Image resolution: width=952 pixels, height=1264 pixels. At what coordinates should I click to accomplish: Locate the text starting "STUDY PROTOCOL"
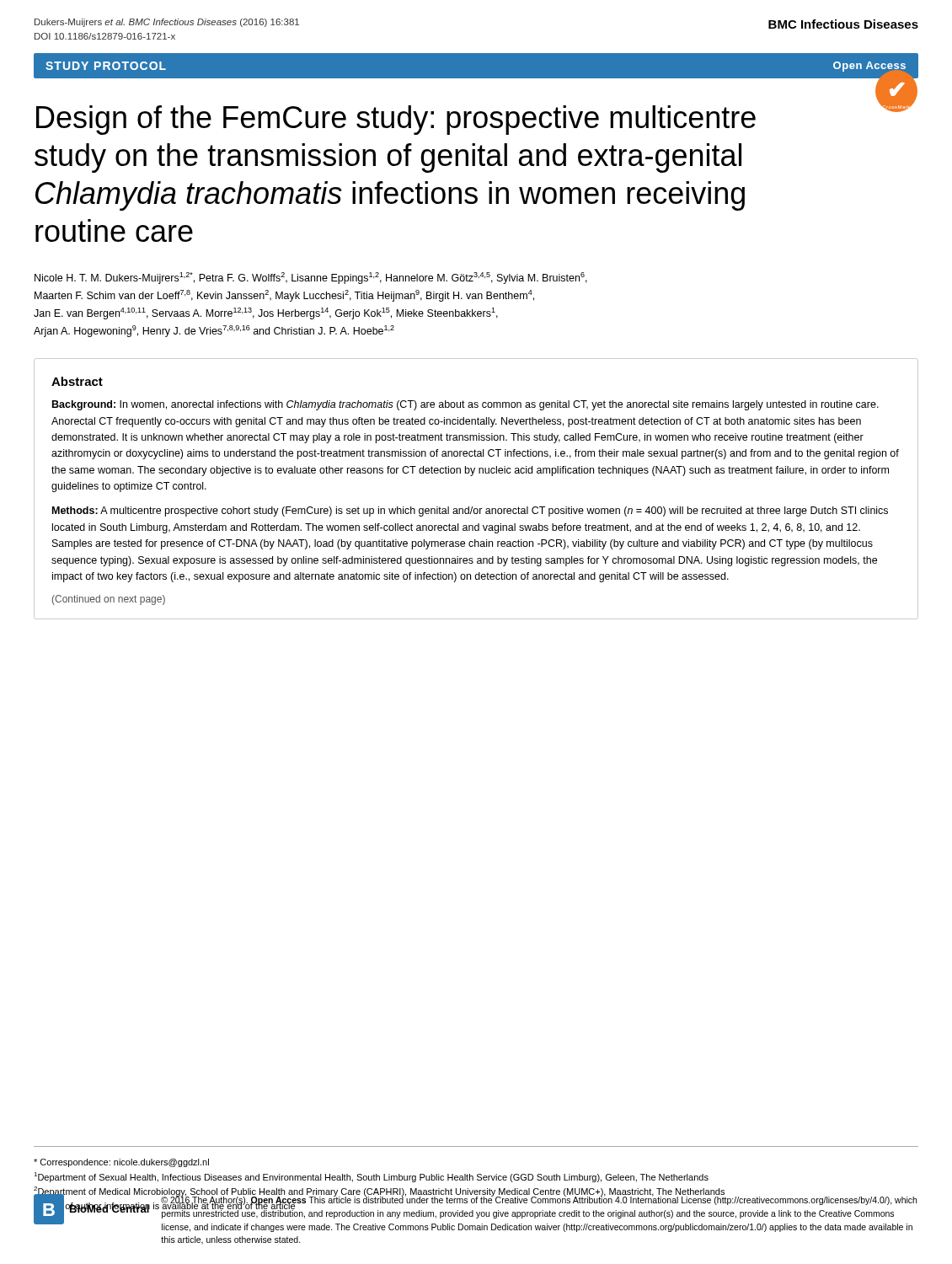(106, 65)
